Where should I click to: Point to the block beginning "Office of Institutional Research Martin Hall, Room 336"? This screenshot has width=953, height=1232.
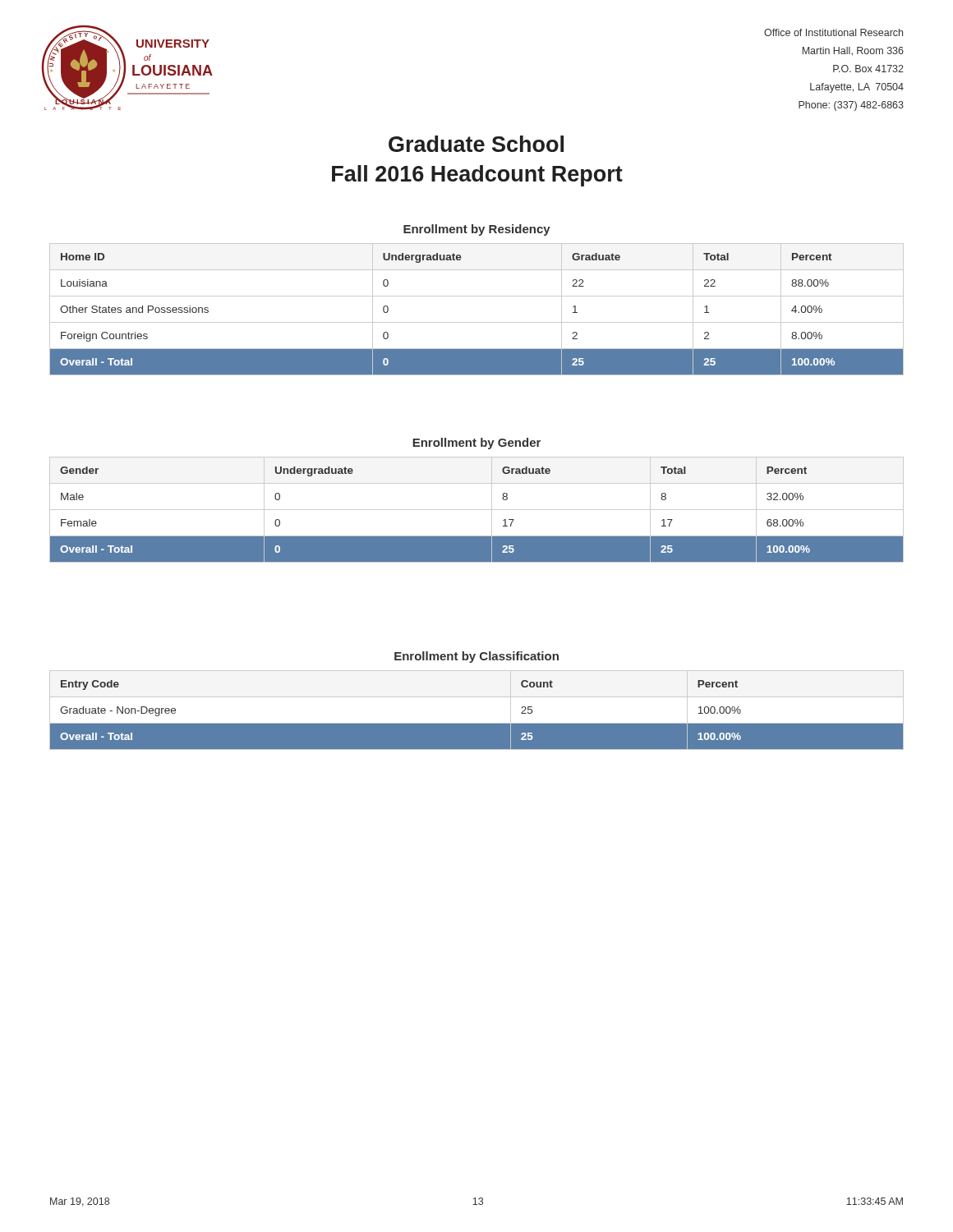[x=834, y=69]
